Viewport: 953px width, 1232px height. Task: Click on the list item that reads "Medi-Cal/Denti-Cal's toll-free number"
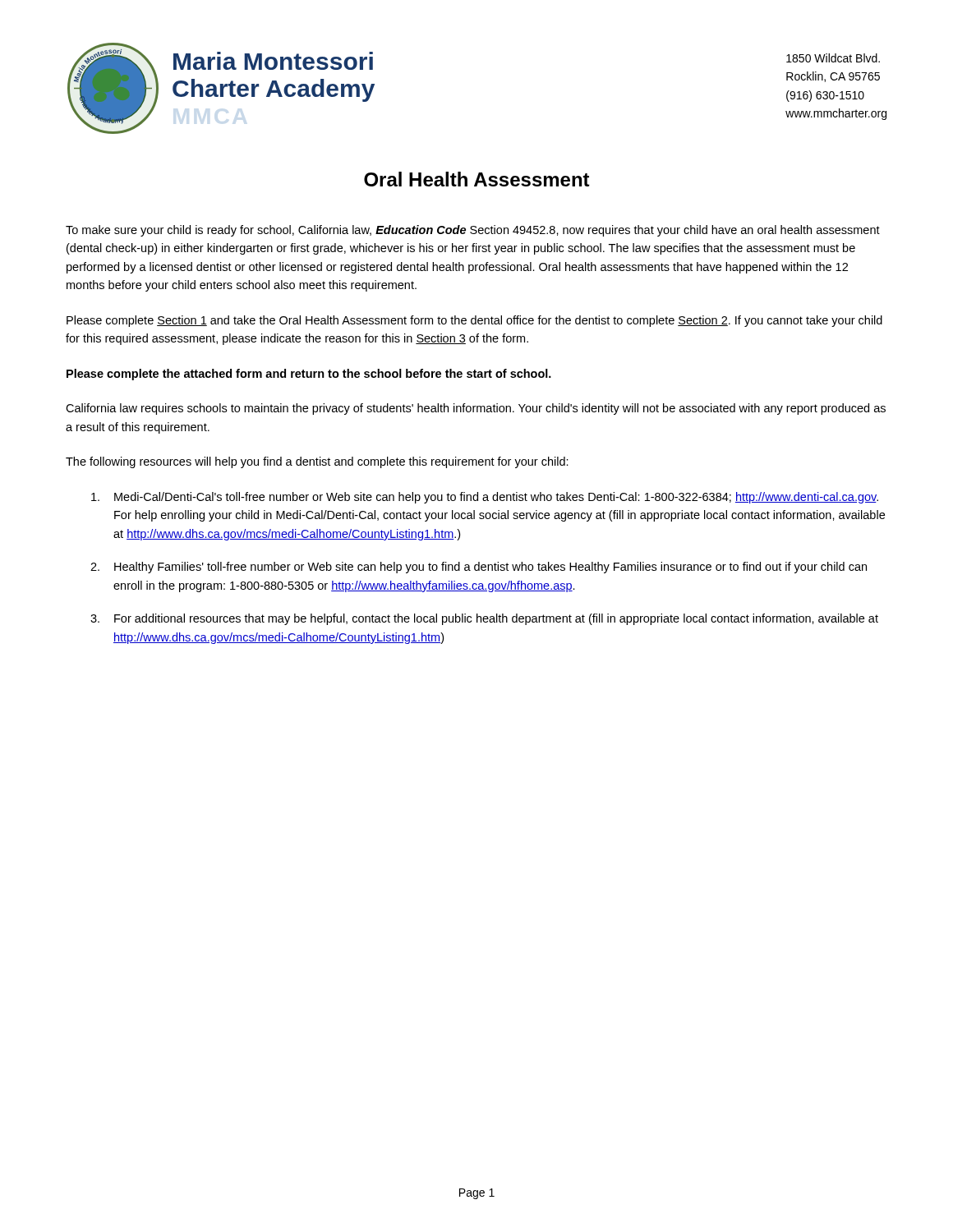coord(489,515)
